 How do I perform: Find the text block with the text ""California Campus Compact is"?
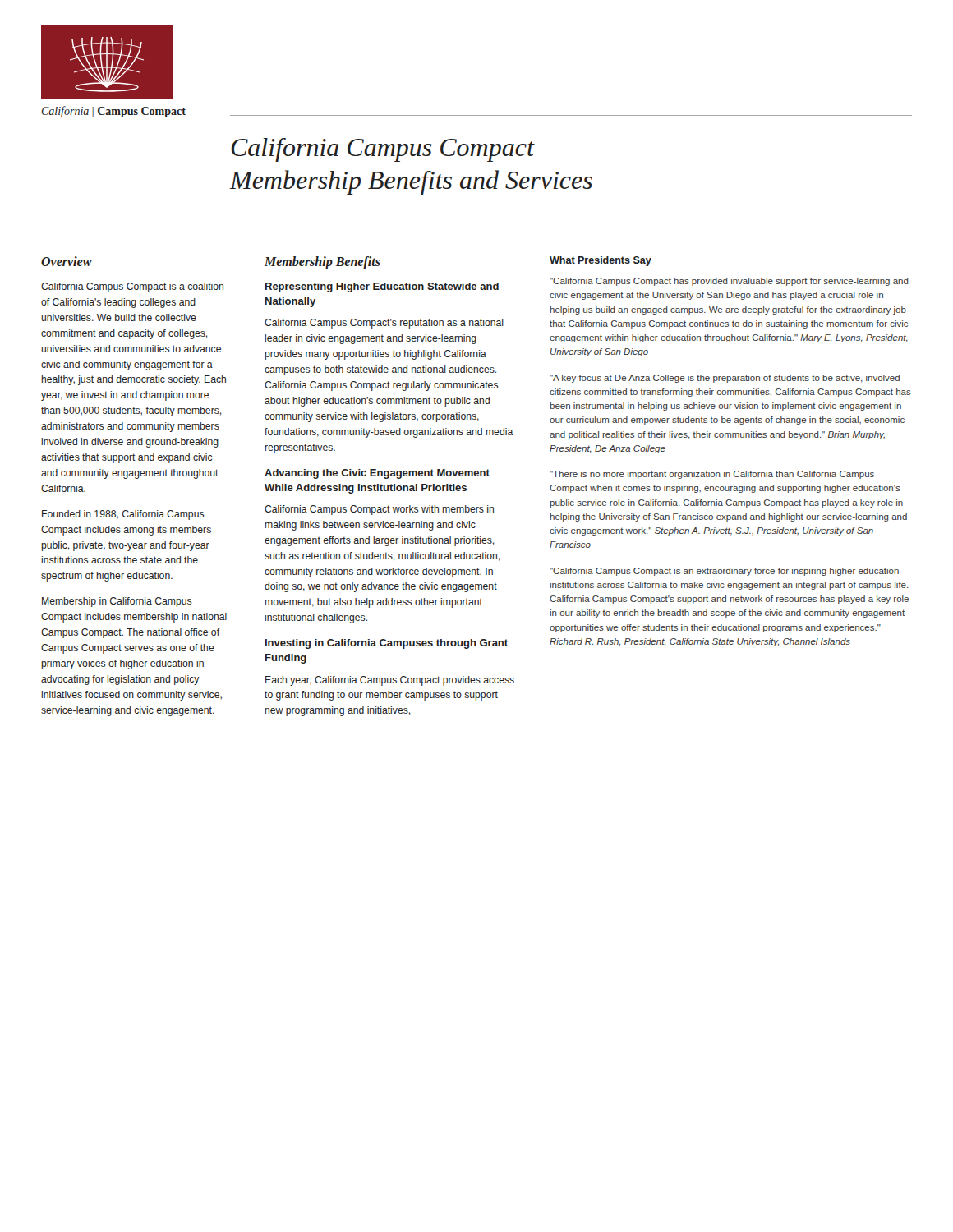731,606
